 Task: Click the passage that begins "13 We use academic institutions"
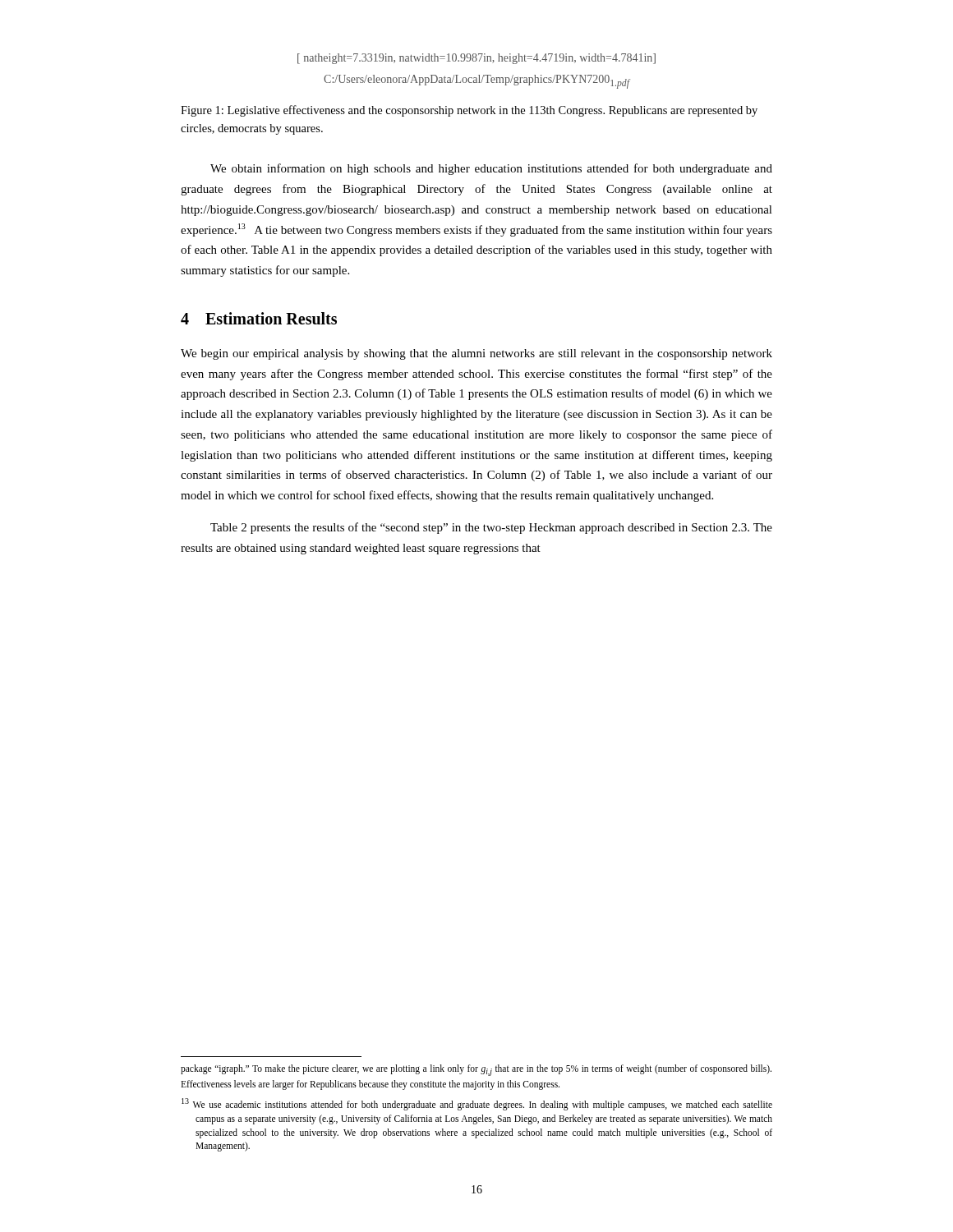click(476, 1124)
